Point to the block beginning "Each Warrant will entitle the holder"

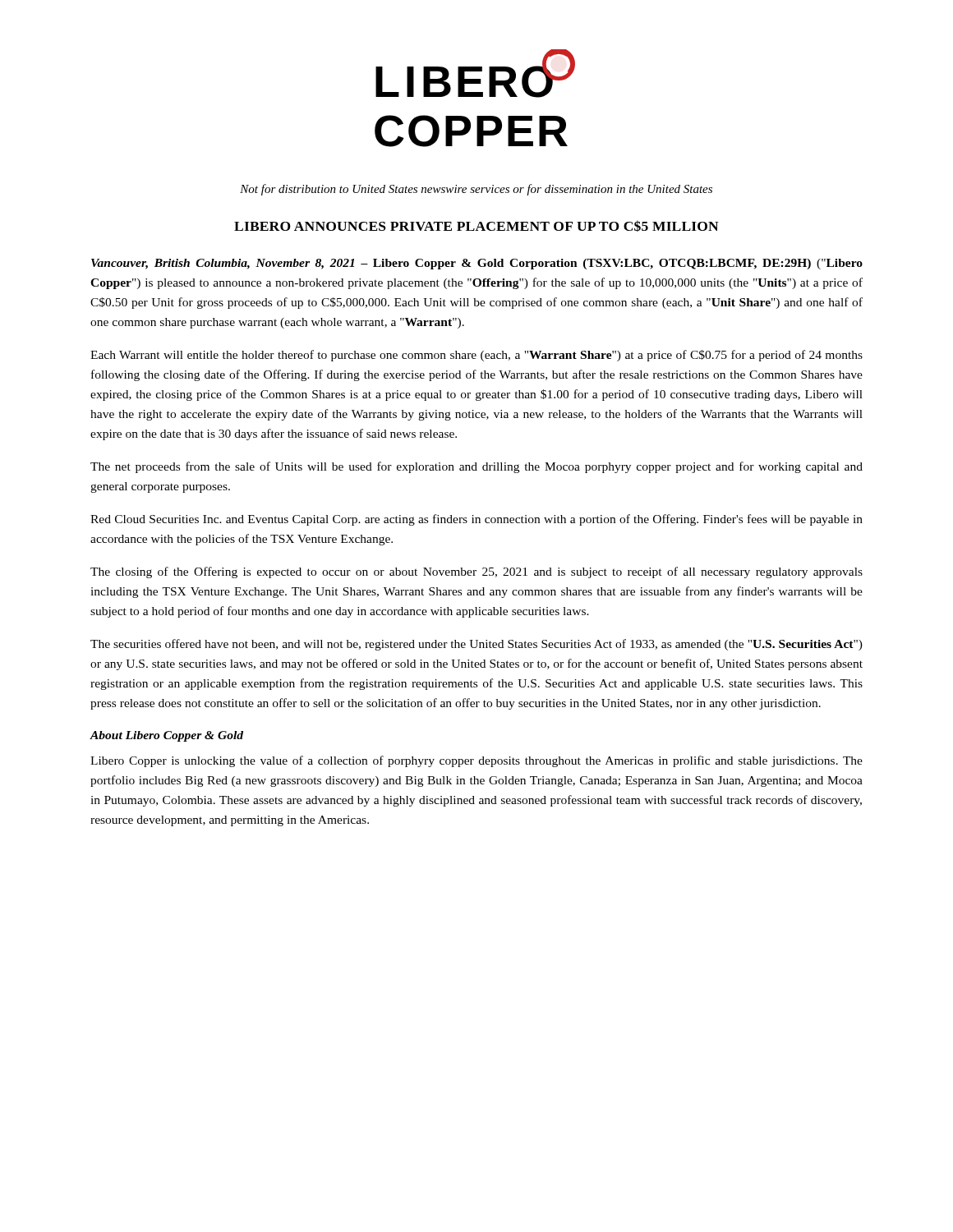click(x=476, y=394)
